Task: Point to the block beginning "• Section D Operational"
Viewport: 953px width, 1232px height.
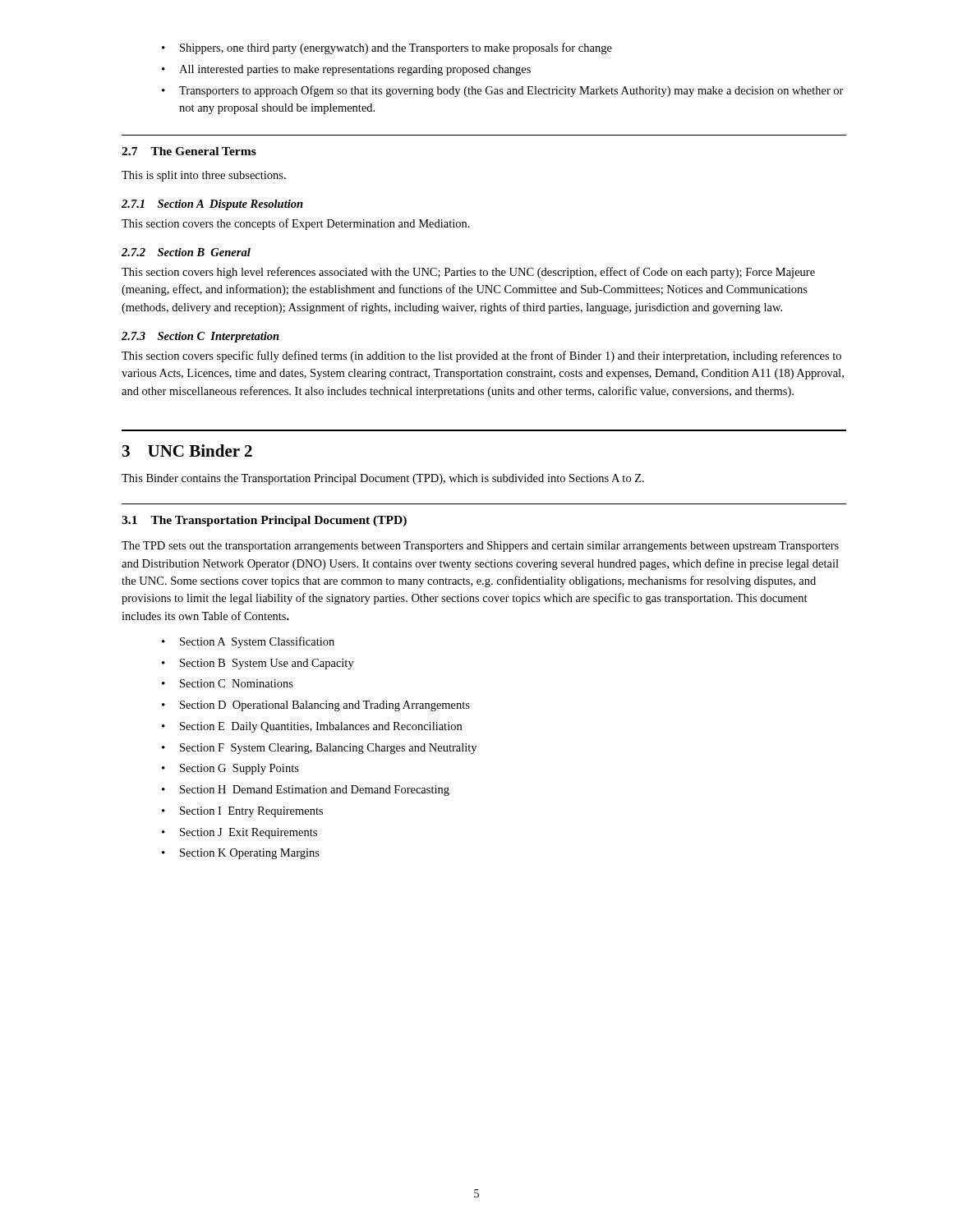Action: tap(316, 706)
